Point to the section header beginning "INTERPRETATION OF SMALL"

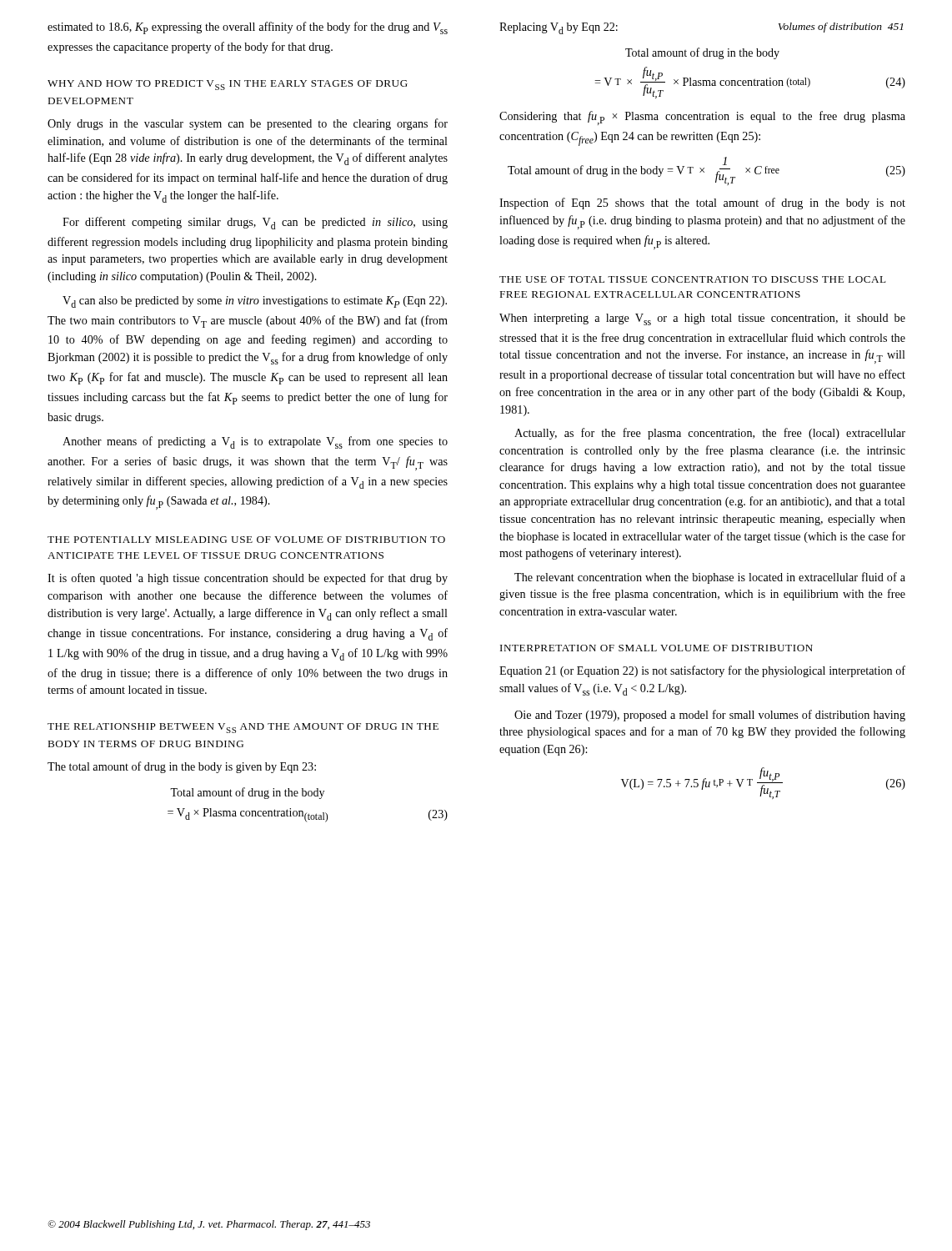(x=656, y=647)
